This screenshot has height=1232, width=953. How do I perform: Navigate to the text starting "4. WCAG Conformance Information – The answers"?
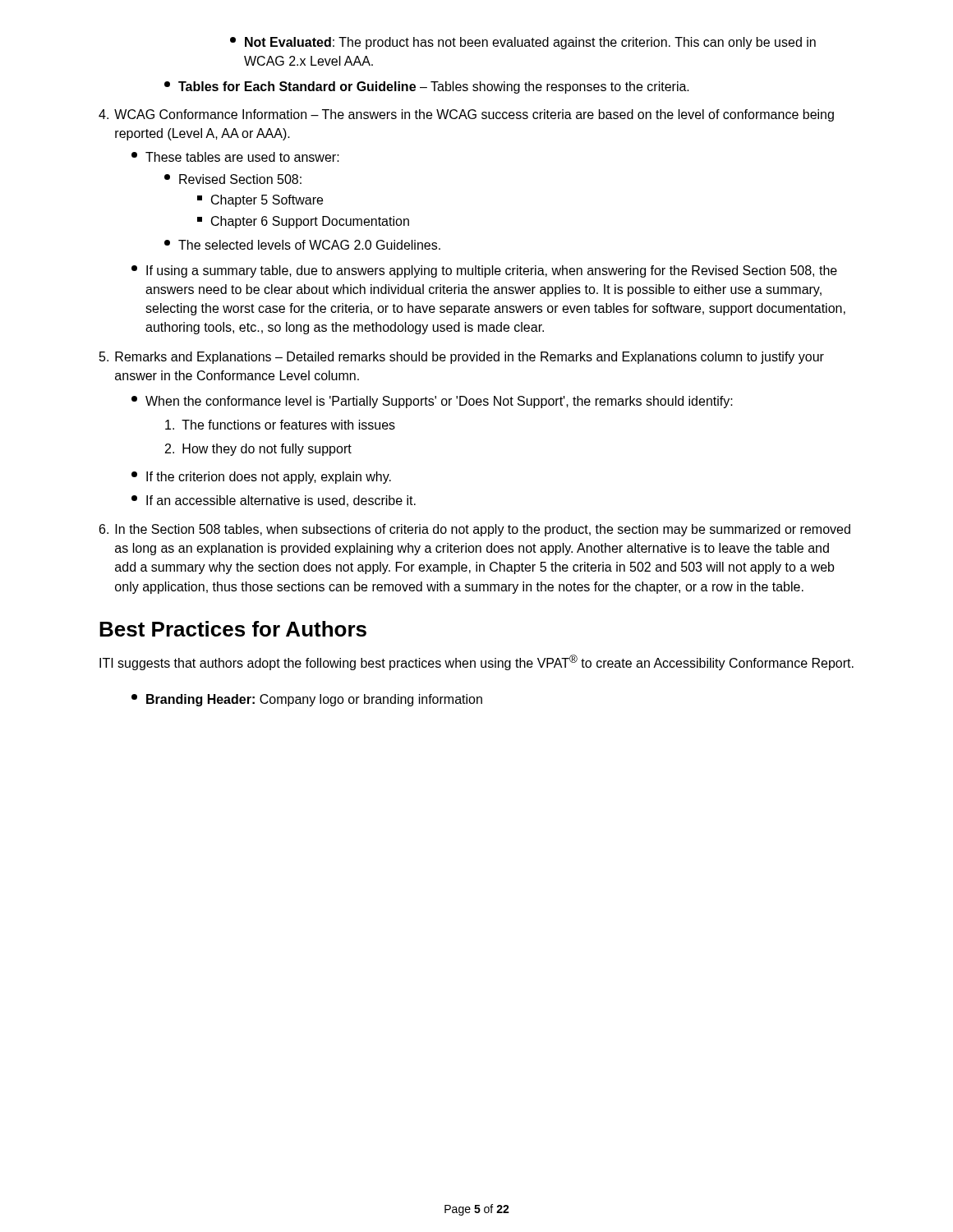click(x=476, y=124)
